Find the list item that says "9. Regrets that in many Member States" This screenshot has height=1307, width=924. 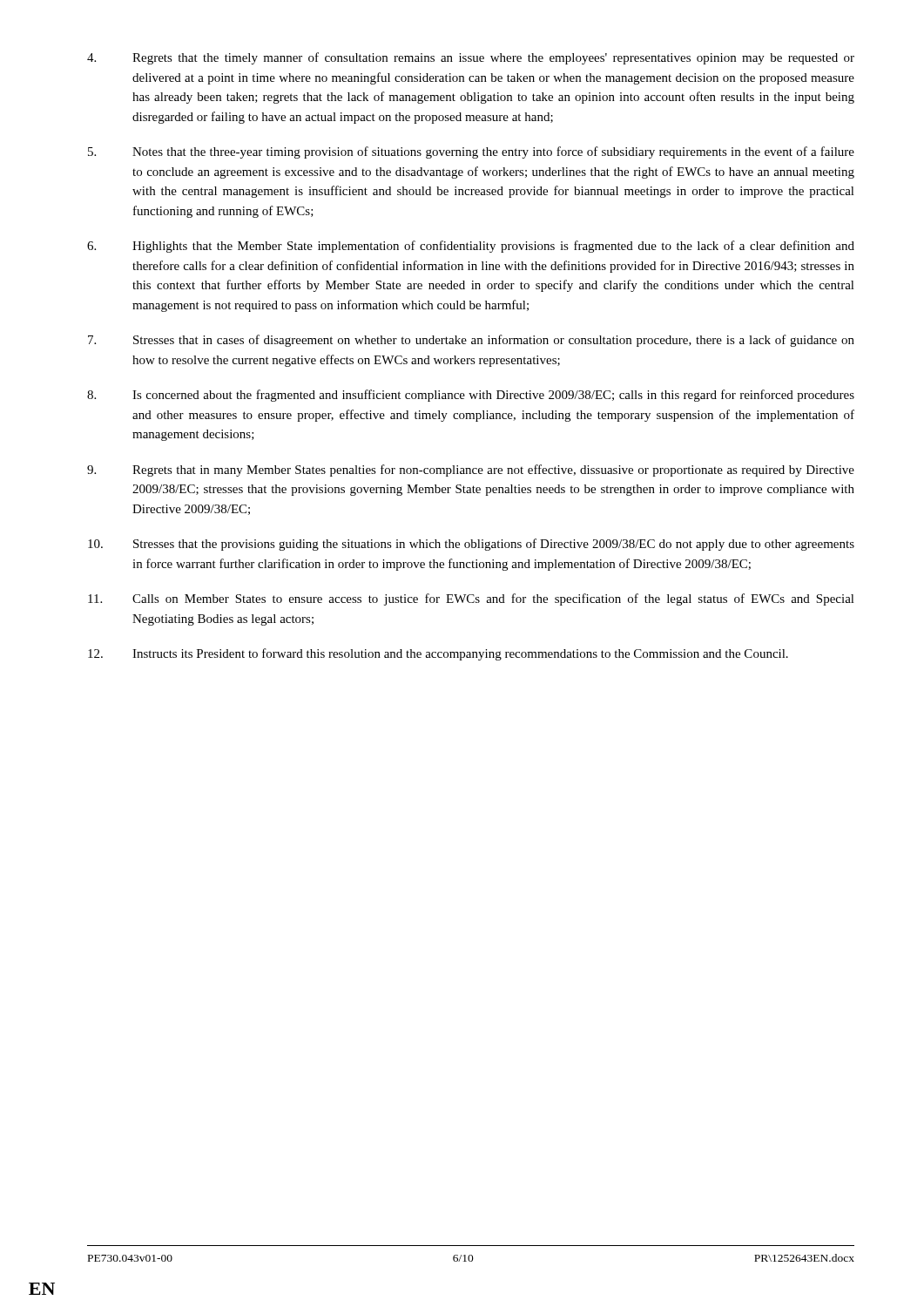click(471, 489)
